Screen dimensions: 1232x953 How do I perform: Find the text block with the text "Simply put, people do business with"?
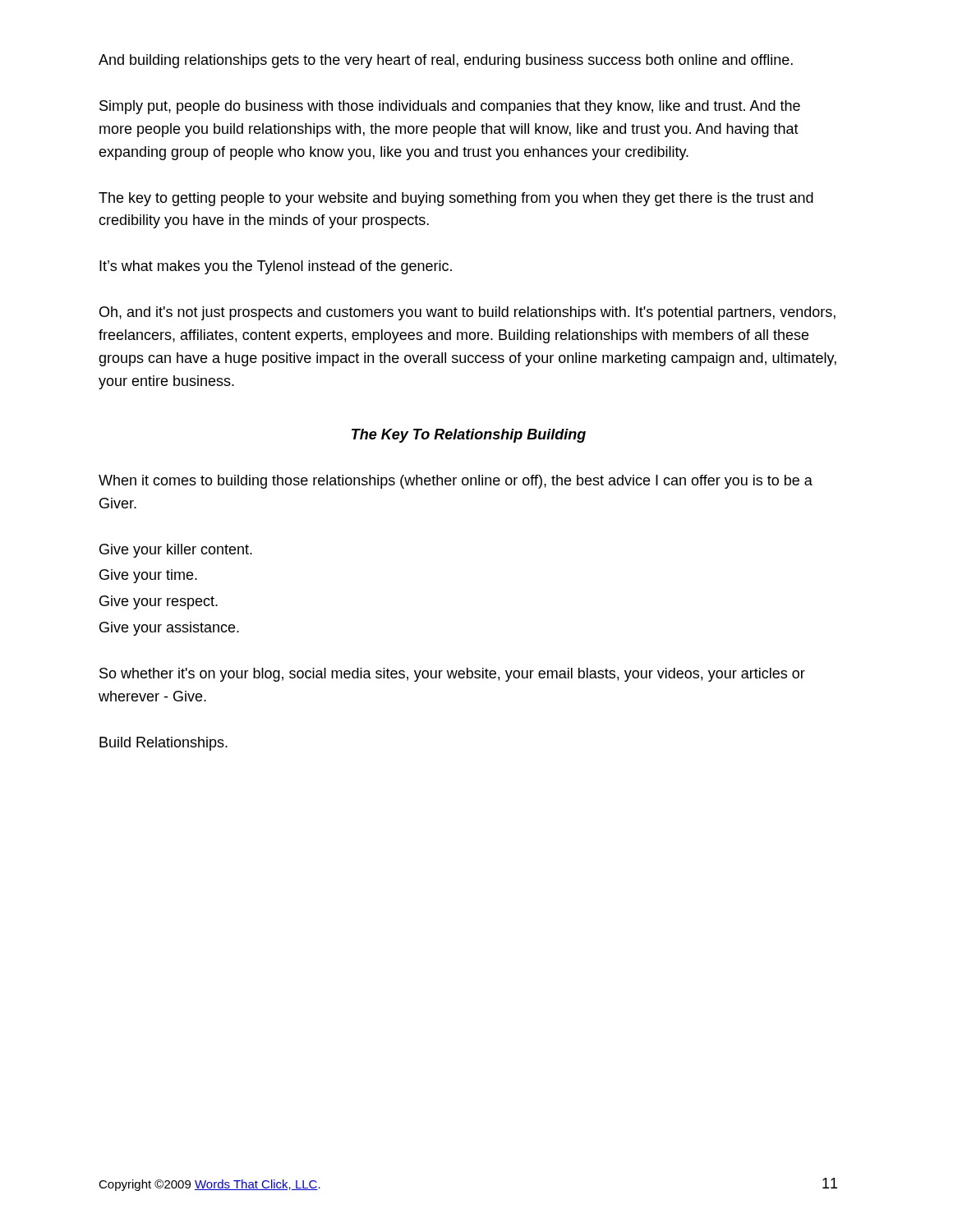(x=450, y=129)
